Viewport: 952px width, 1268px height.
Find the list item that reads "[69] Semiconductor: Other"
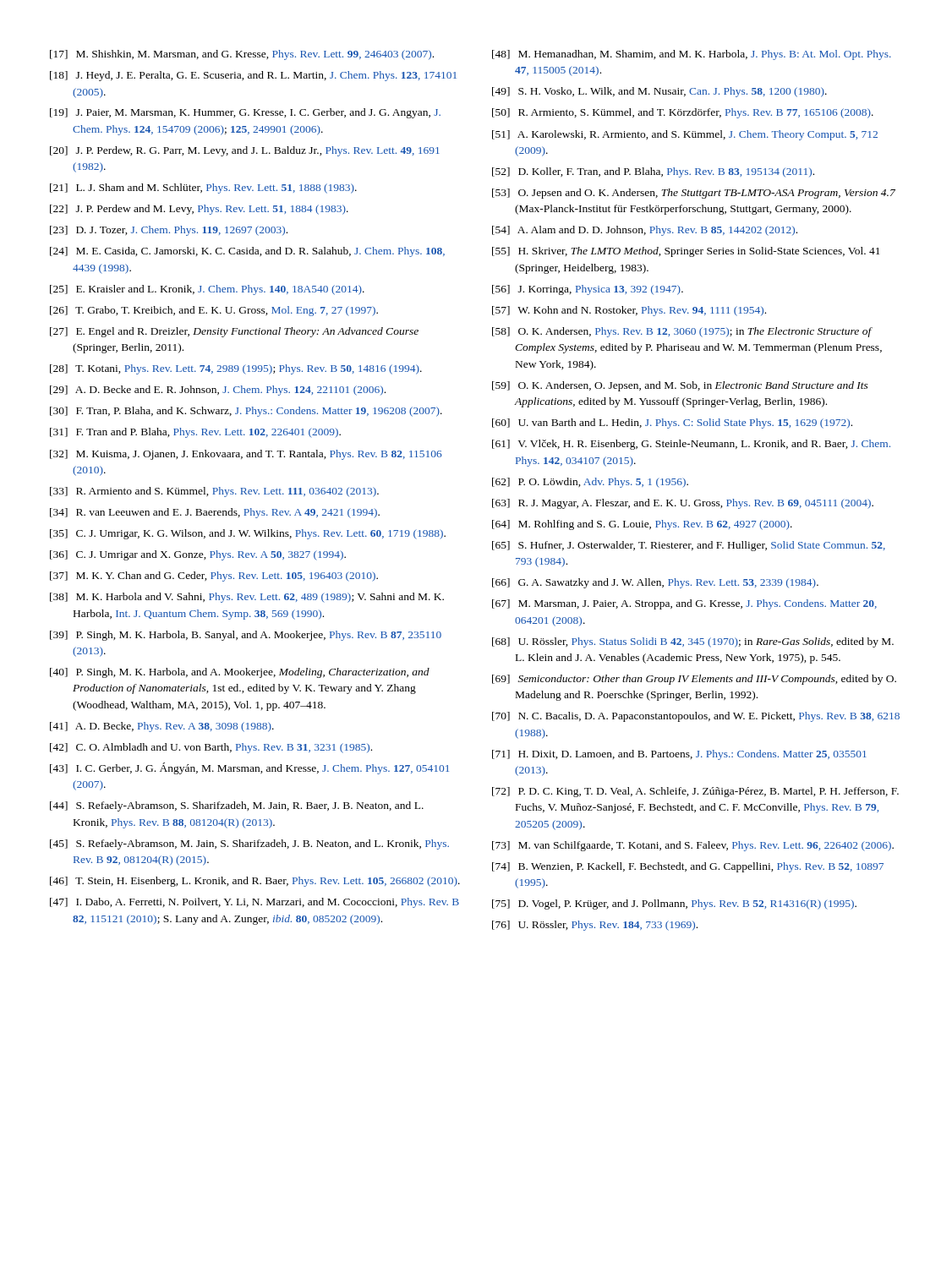pos(697,687)
